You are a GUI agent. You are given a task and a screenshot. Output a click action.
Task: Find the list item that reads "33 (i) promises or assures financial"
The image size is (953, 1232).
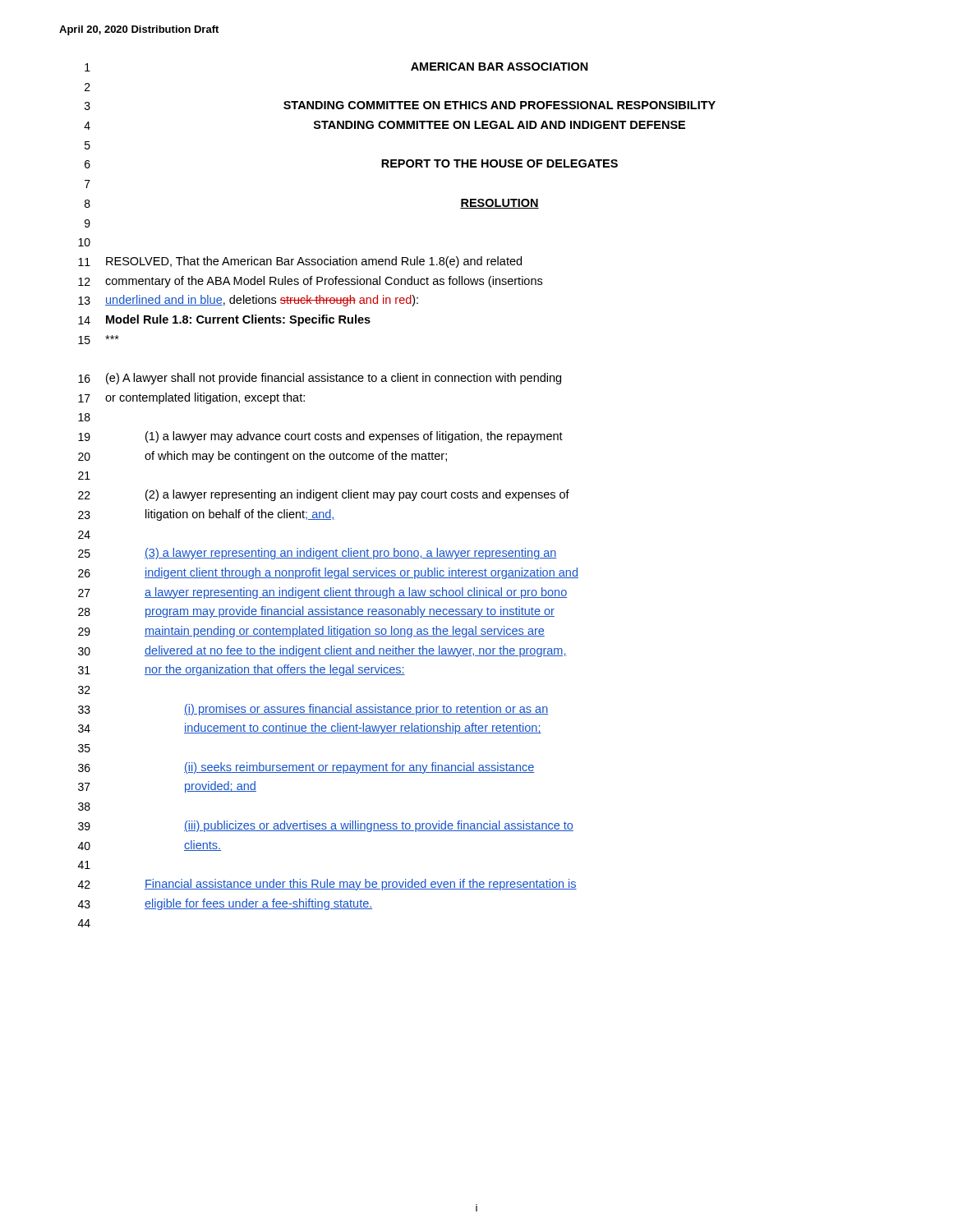click(476, 709)
